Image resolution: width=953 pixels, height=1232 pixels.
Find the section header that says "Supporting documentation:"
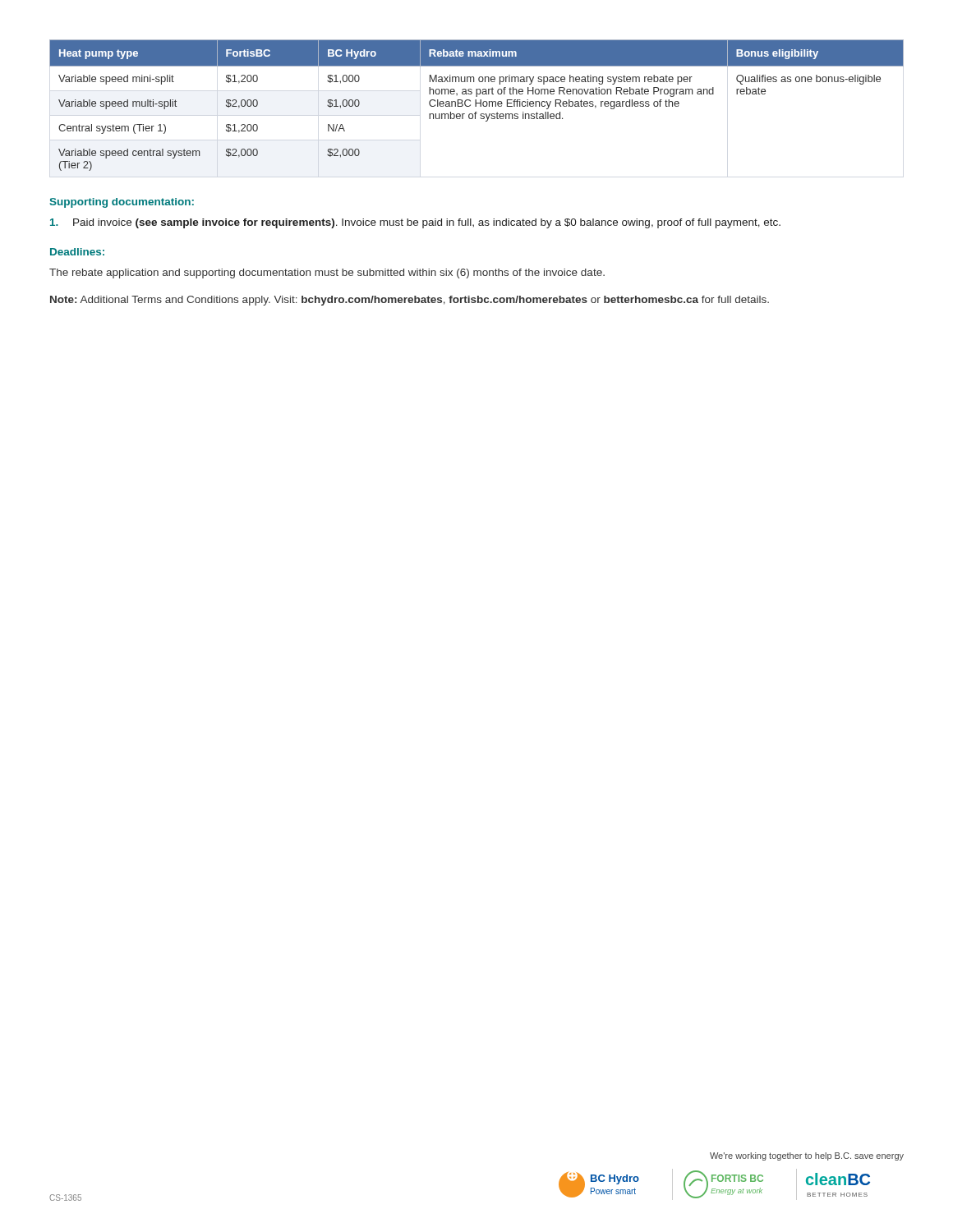coord(122,202)
